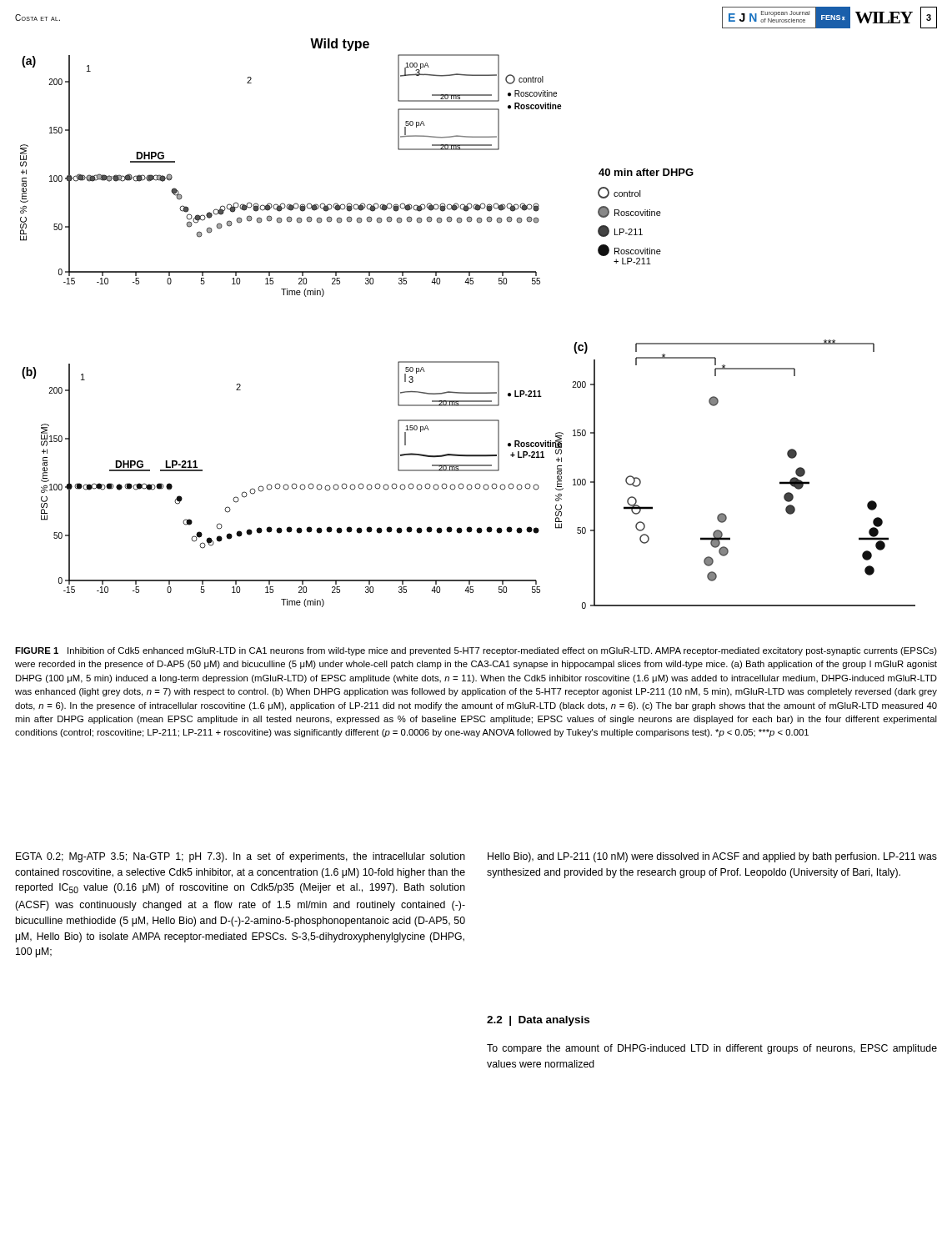Navigate to the region starting "FIGURE 1 Inhibition"

point(476,691)
